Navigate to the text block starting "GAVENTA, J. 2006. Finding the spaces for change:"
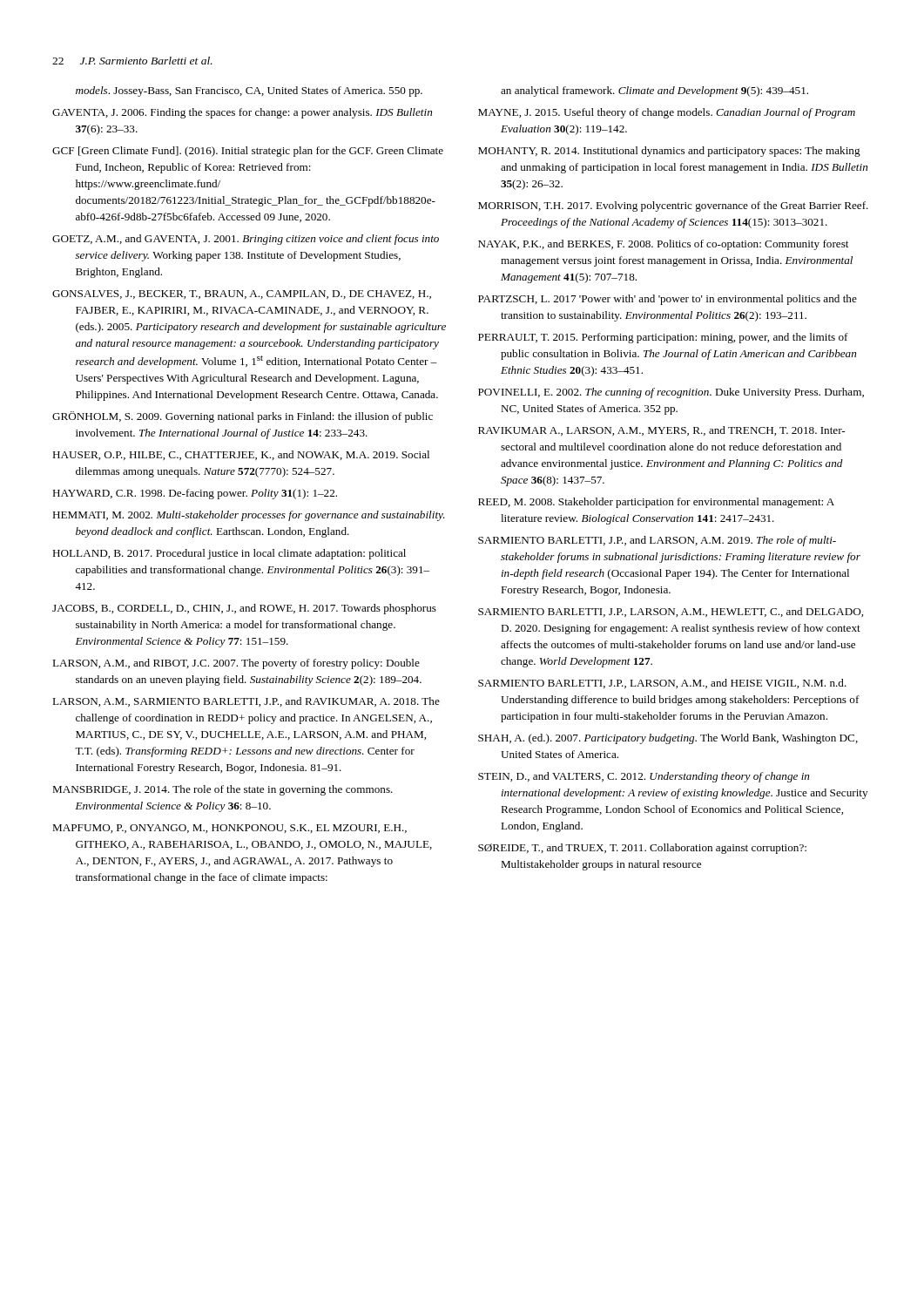The width and height of the screenshot is (924, 1307). 242,120
